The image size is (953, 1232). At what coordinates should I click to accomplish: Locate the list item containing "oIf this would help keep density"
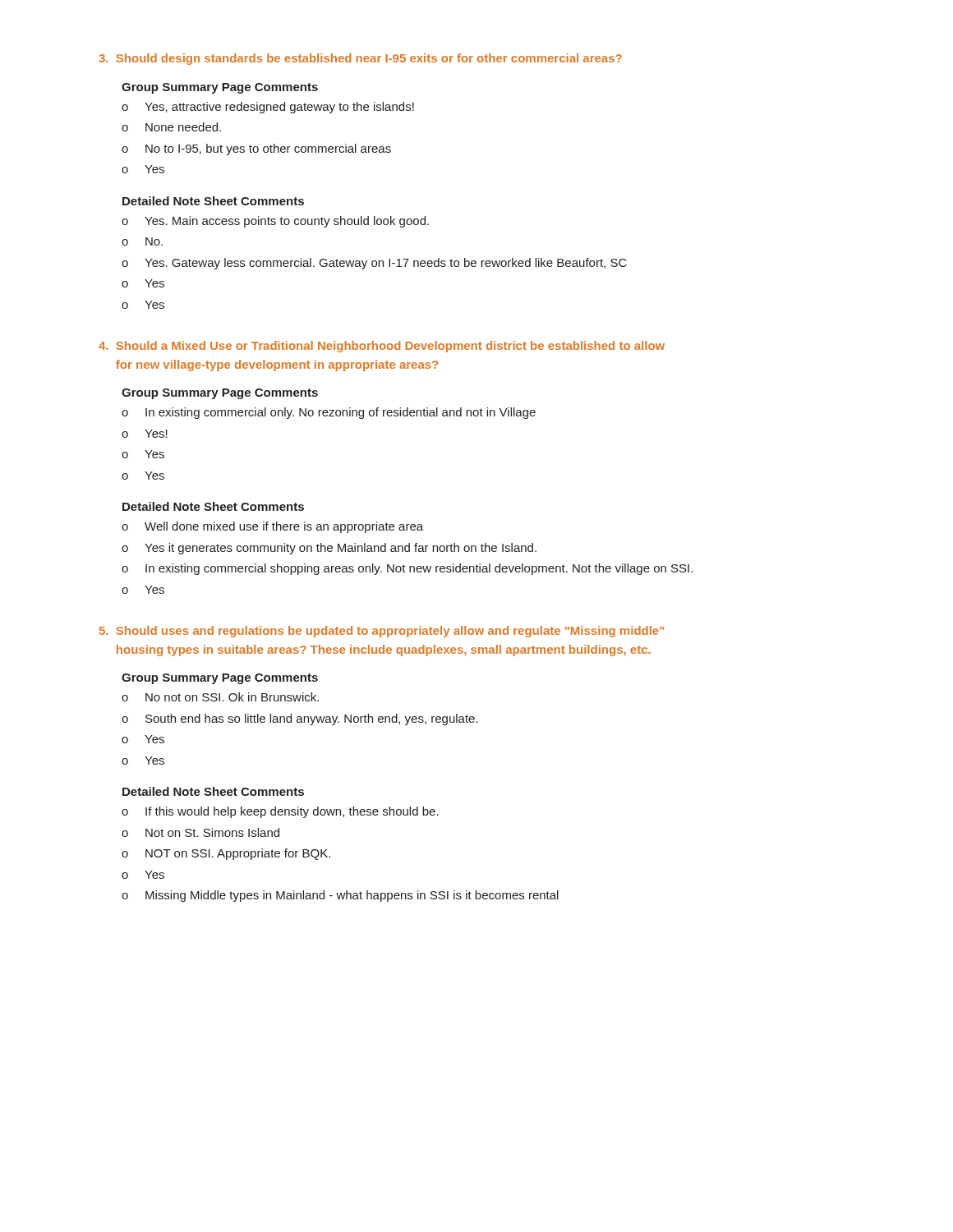(280, 812)
